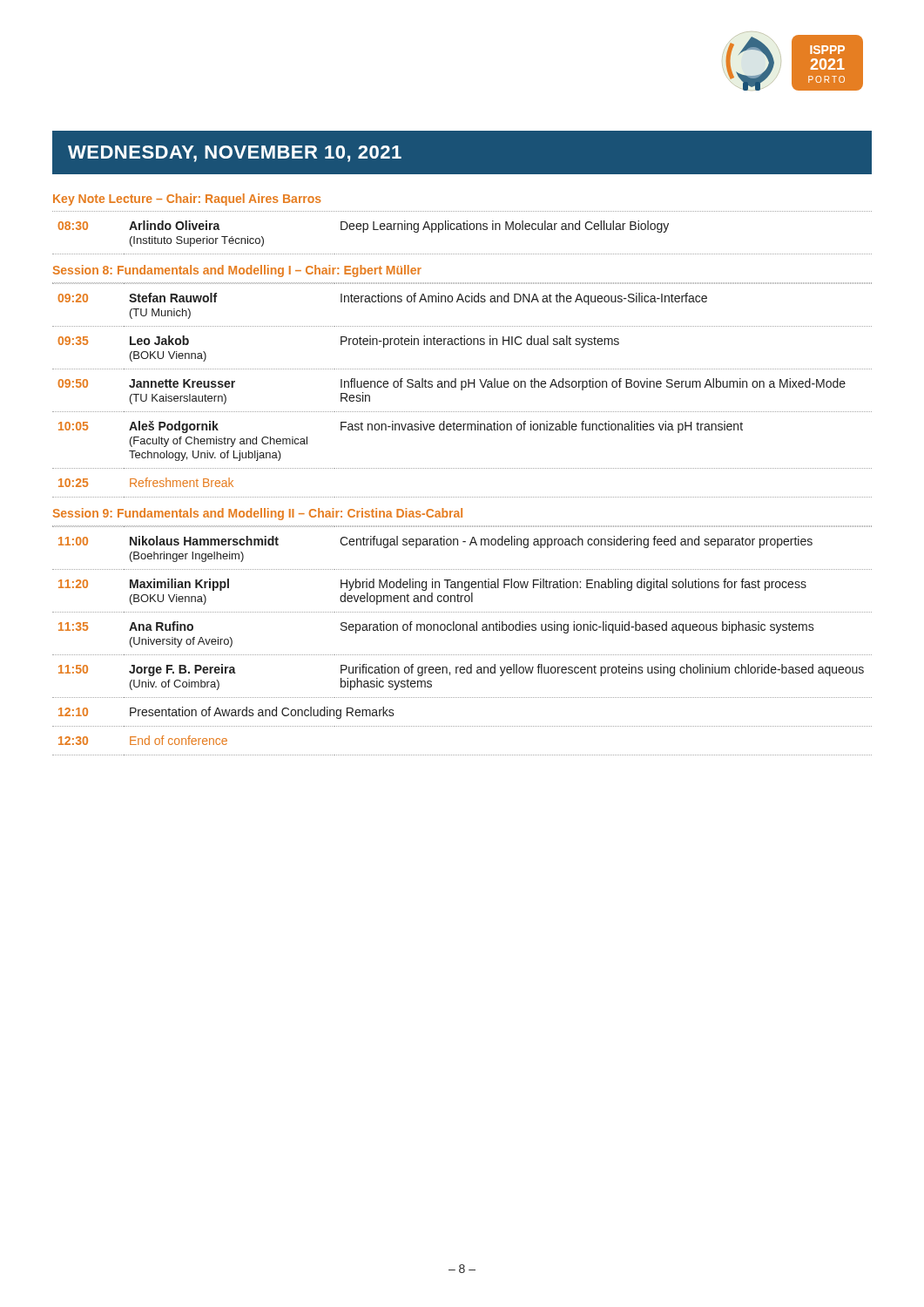Click the title
Image resolution: width=924 pixels, height=1307 pixels.
(x=235, y=152)
